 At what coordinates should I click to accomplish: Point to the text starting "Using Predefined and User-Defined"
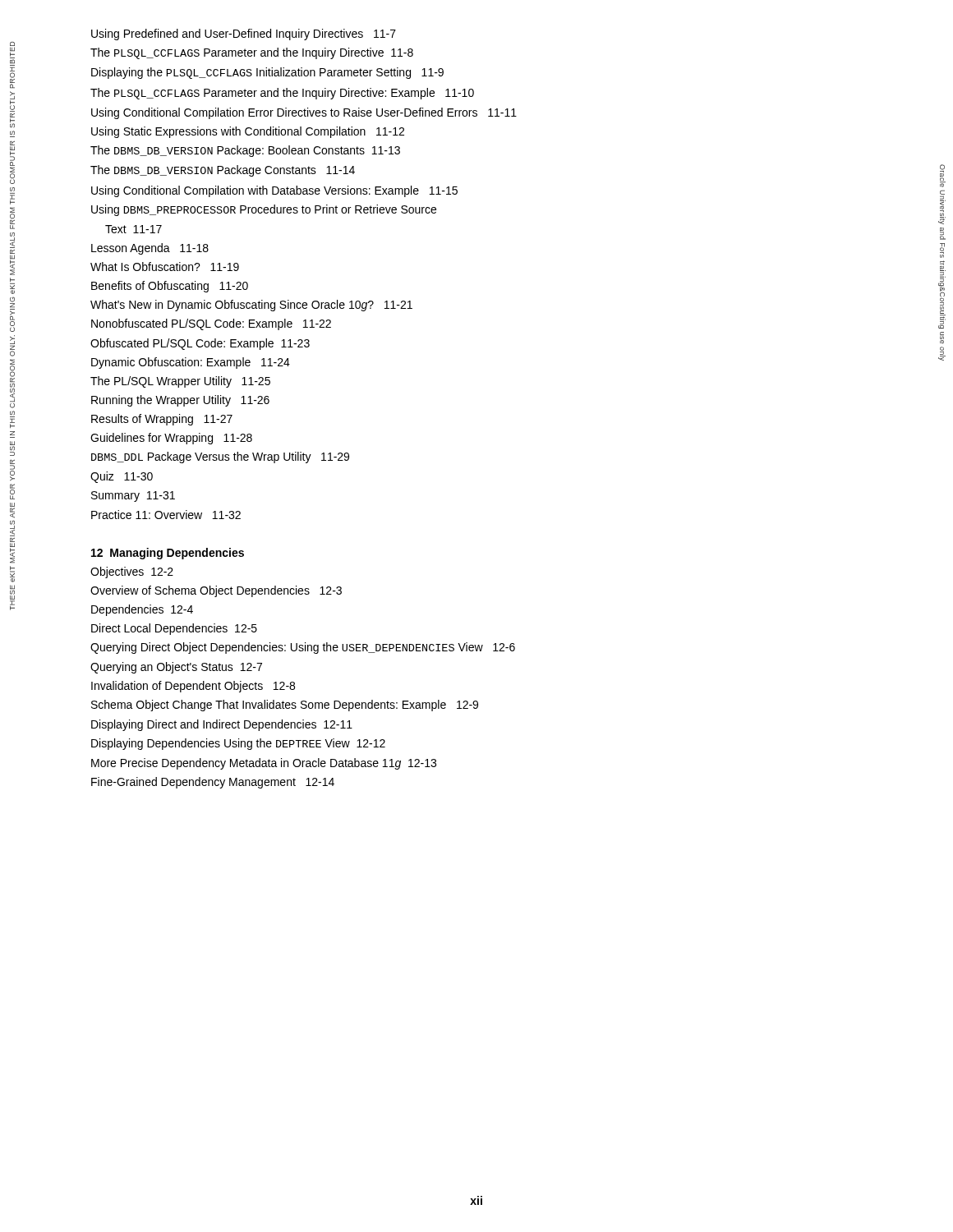click(x=243, y=34)
